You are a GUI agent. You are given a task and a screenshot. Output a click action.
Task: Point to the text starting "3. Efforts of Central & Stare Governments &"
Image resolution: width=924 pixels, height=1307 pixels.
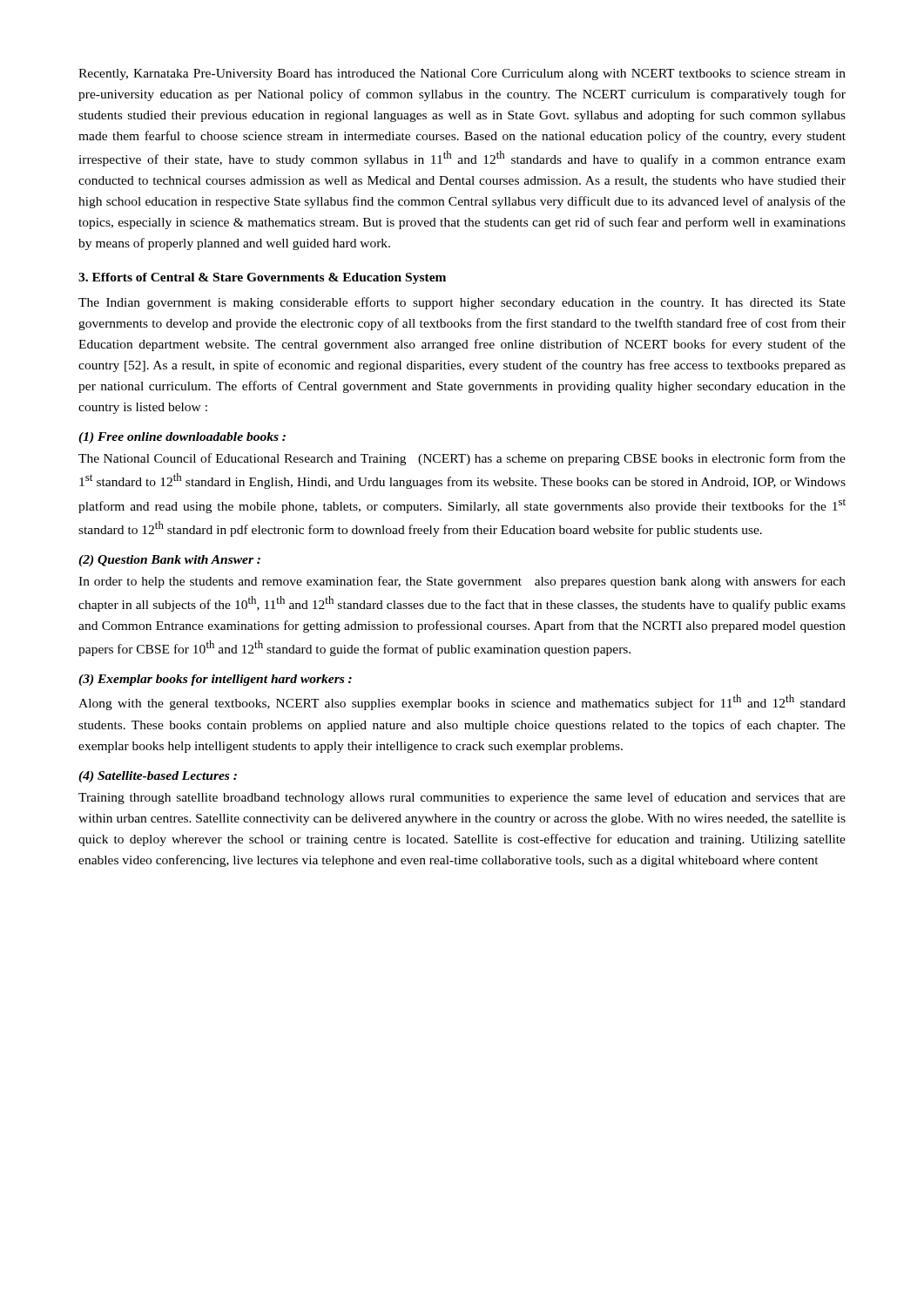point(262,277)
